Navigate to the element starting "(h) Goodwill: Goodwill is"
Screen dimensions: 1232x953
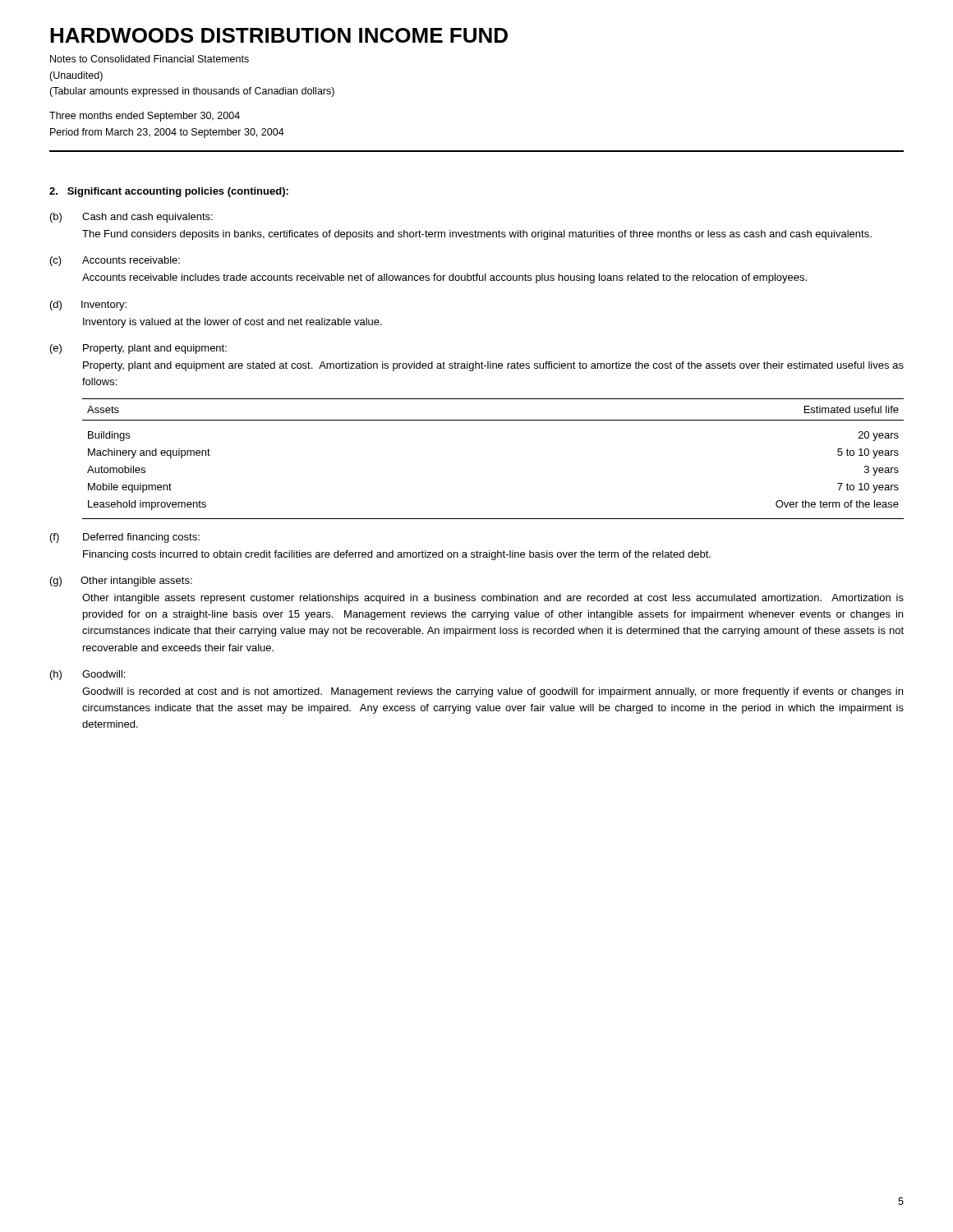point(476,700)
